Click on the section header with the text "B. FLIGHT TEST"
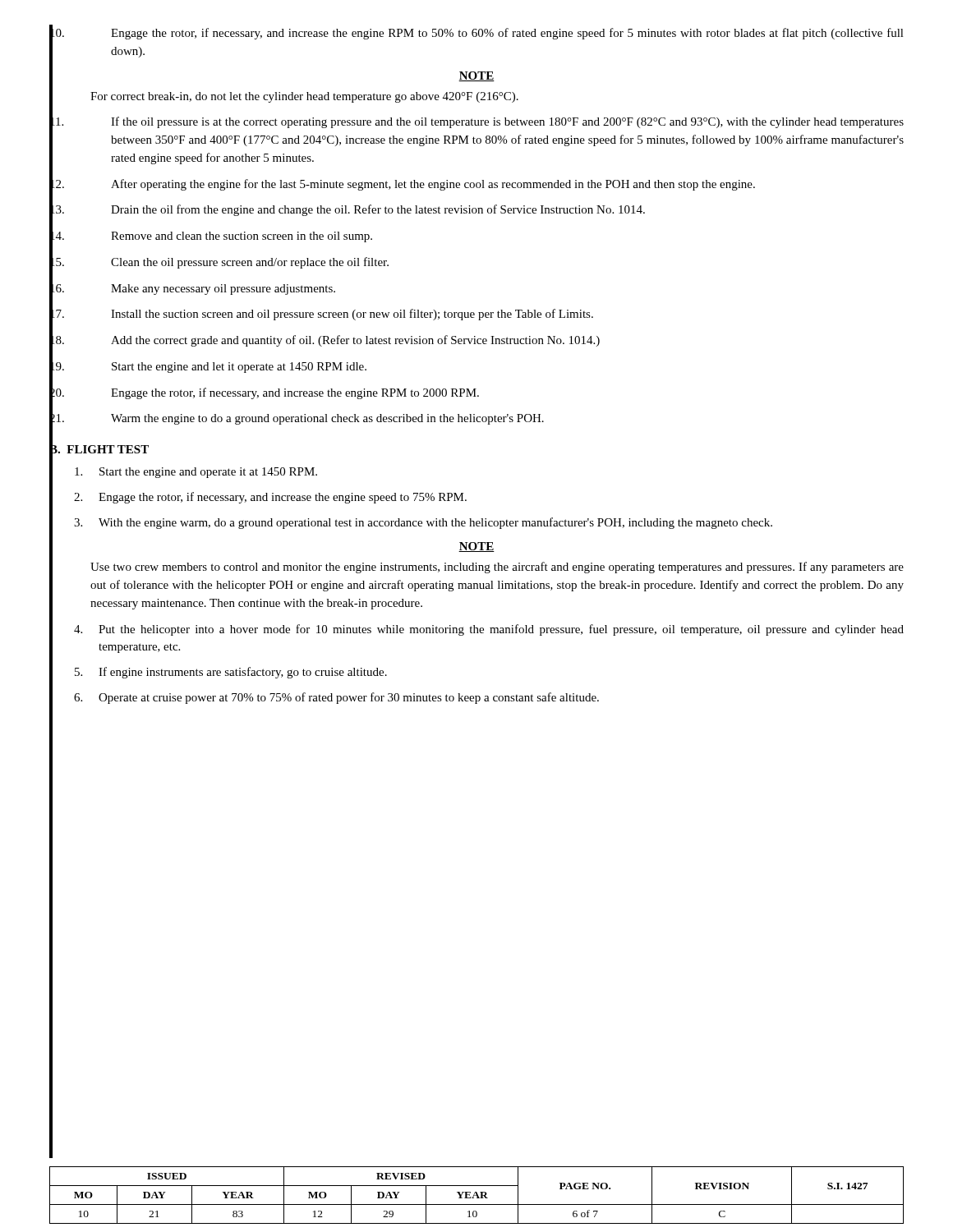The image size is (953, 1232). pyautogui.click(x=99, y=449)
